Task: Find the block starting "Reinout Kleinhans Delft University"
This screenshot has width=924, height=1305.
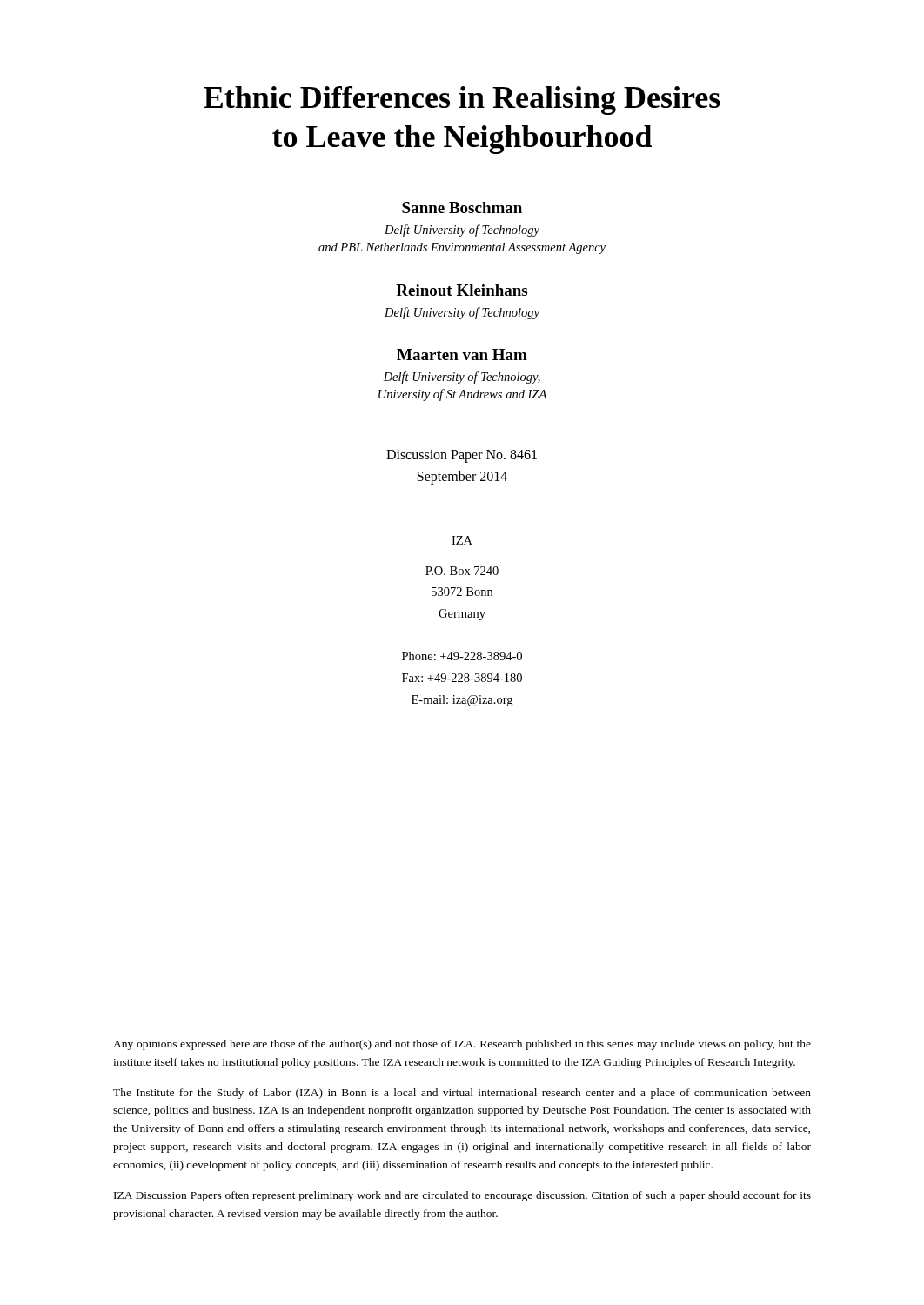Action: tap(462, 301)
